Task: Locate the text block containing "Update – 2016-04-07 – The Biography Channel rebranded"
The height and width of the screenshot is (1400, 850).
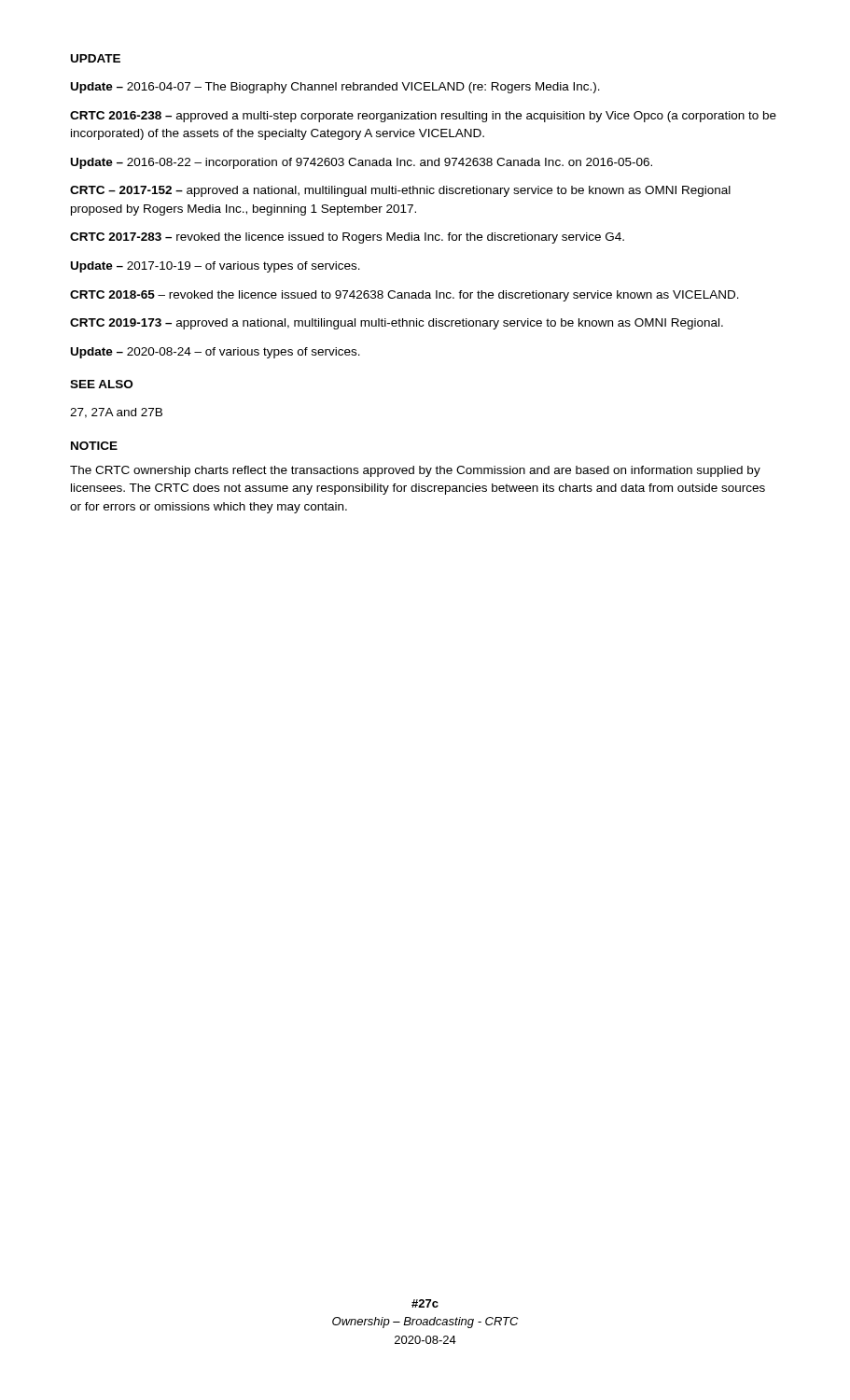Action: pos(335,86)
